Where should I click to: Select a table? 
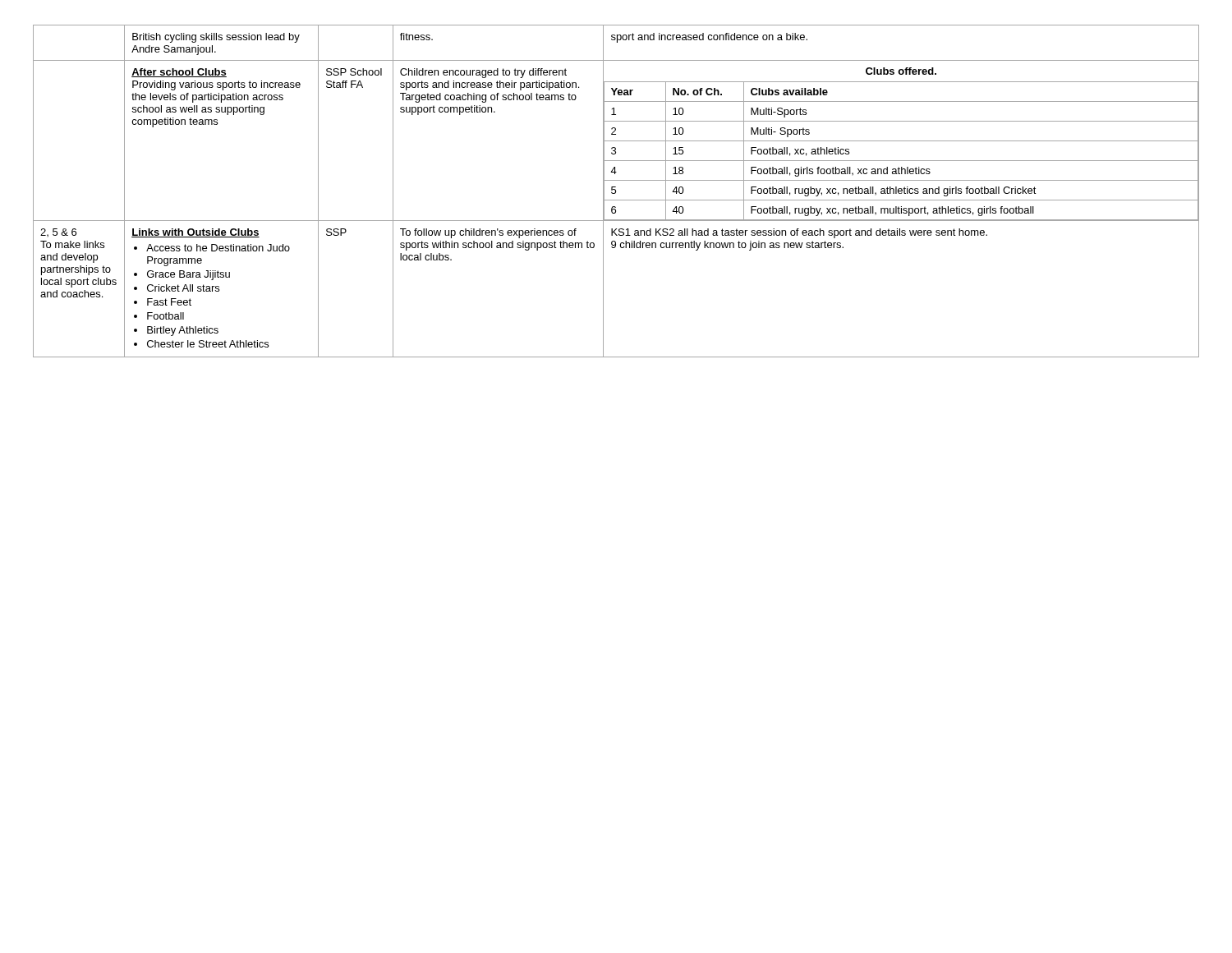click(616, 191)
